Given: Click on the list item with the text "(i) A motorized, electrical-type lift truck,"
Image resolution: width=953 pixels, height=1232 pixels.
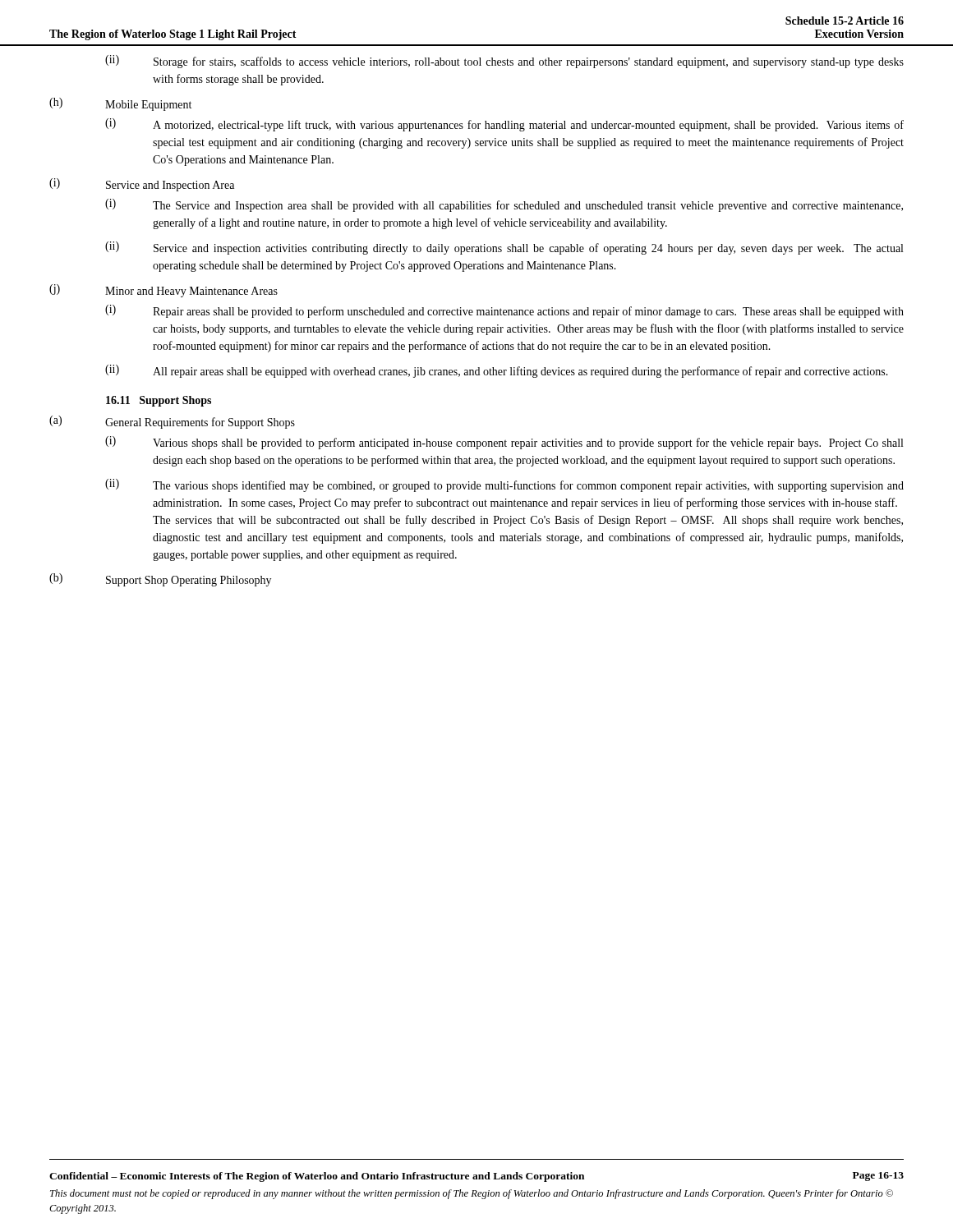Looking at the screenshot, I should 476,143.
